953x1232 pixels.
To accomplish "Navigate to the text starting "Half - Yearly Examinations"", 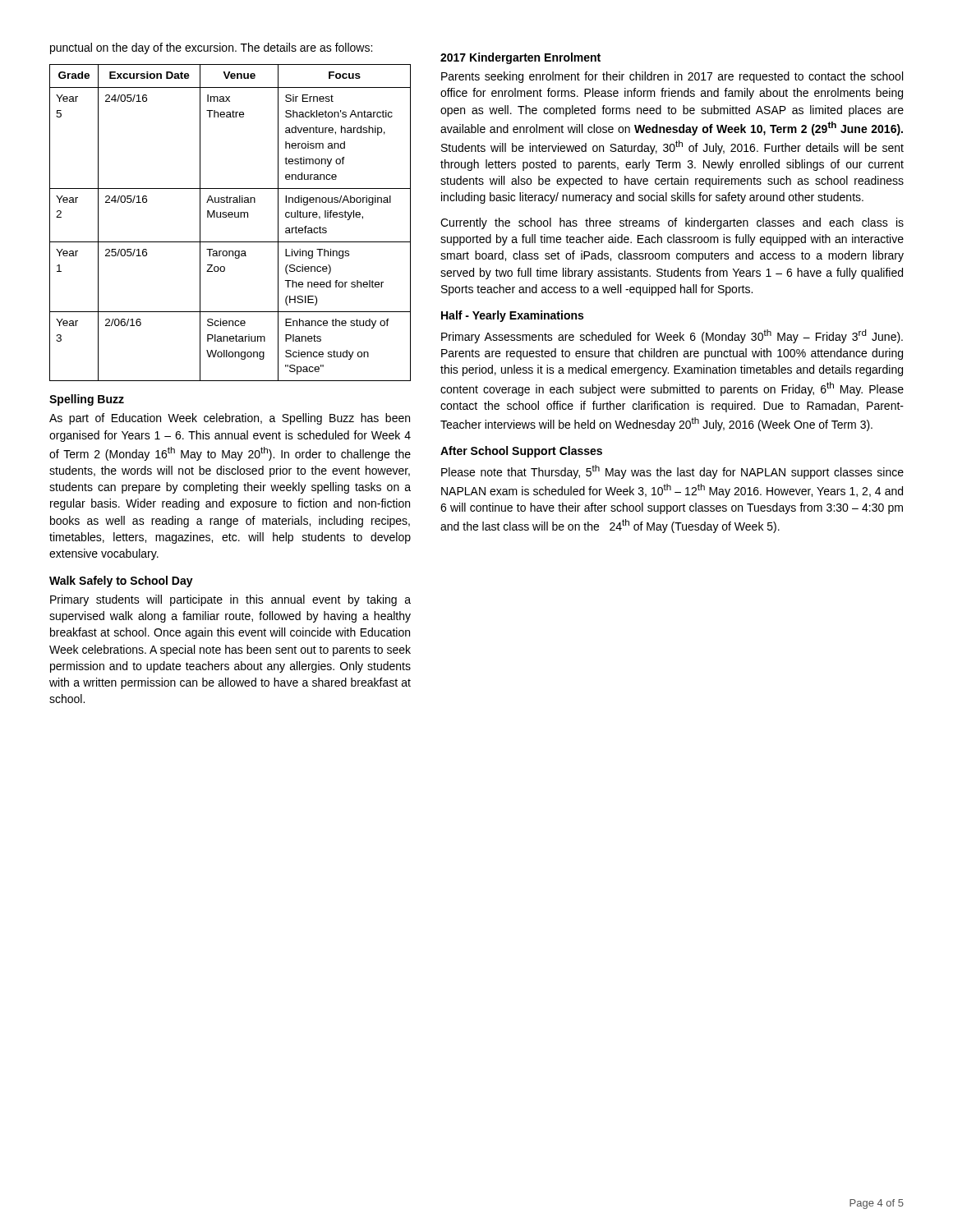I will (512, 316).
